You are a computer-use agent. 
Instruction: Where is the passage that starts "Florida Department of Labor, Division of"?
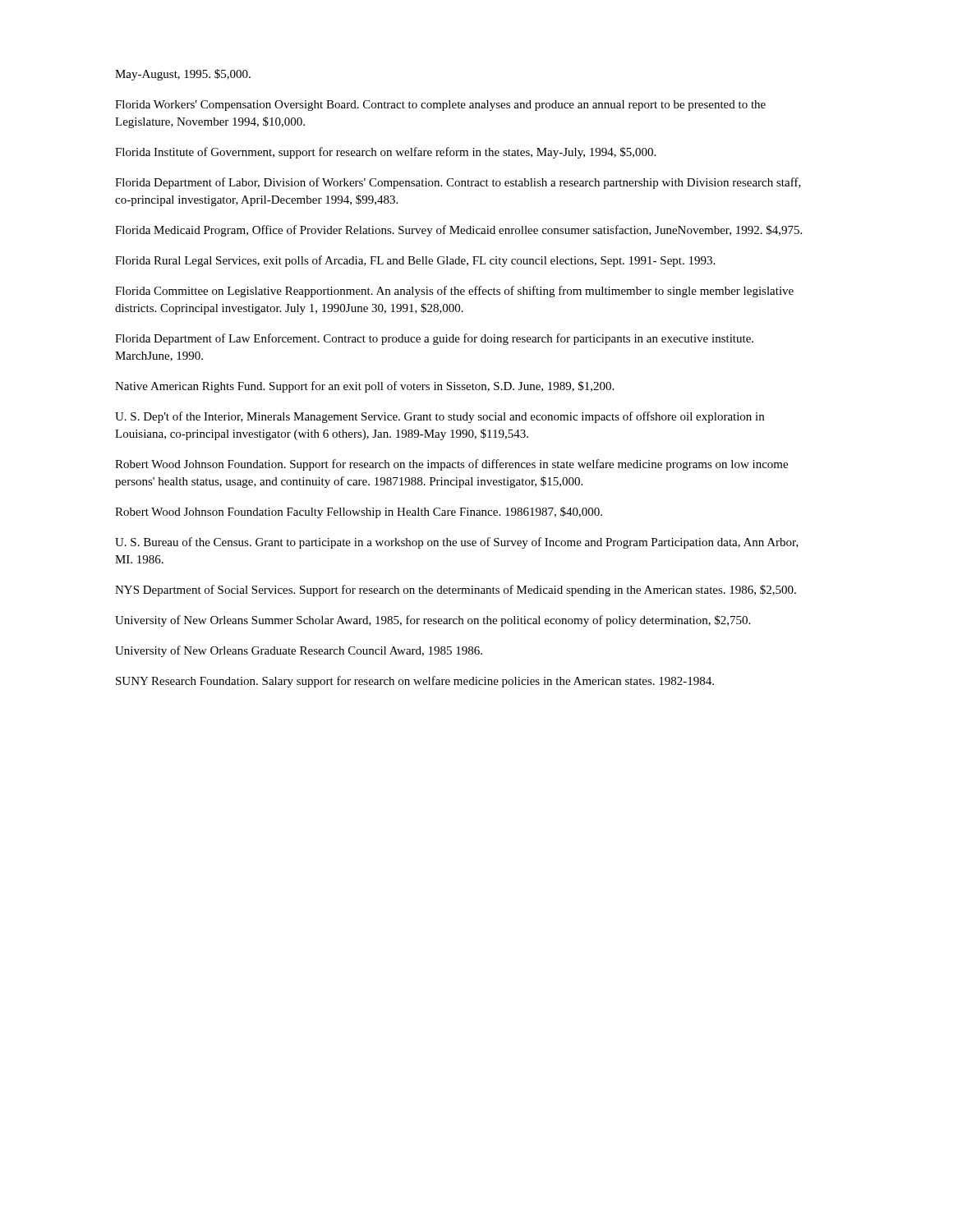(458, 191)
